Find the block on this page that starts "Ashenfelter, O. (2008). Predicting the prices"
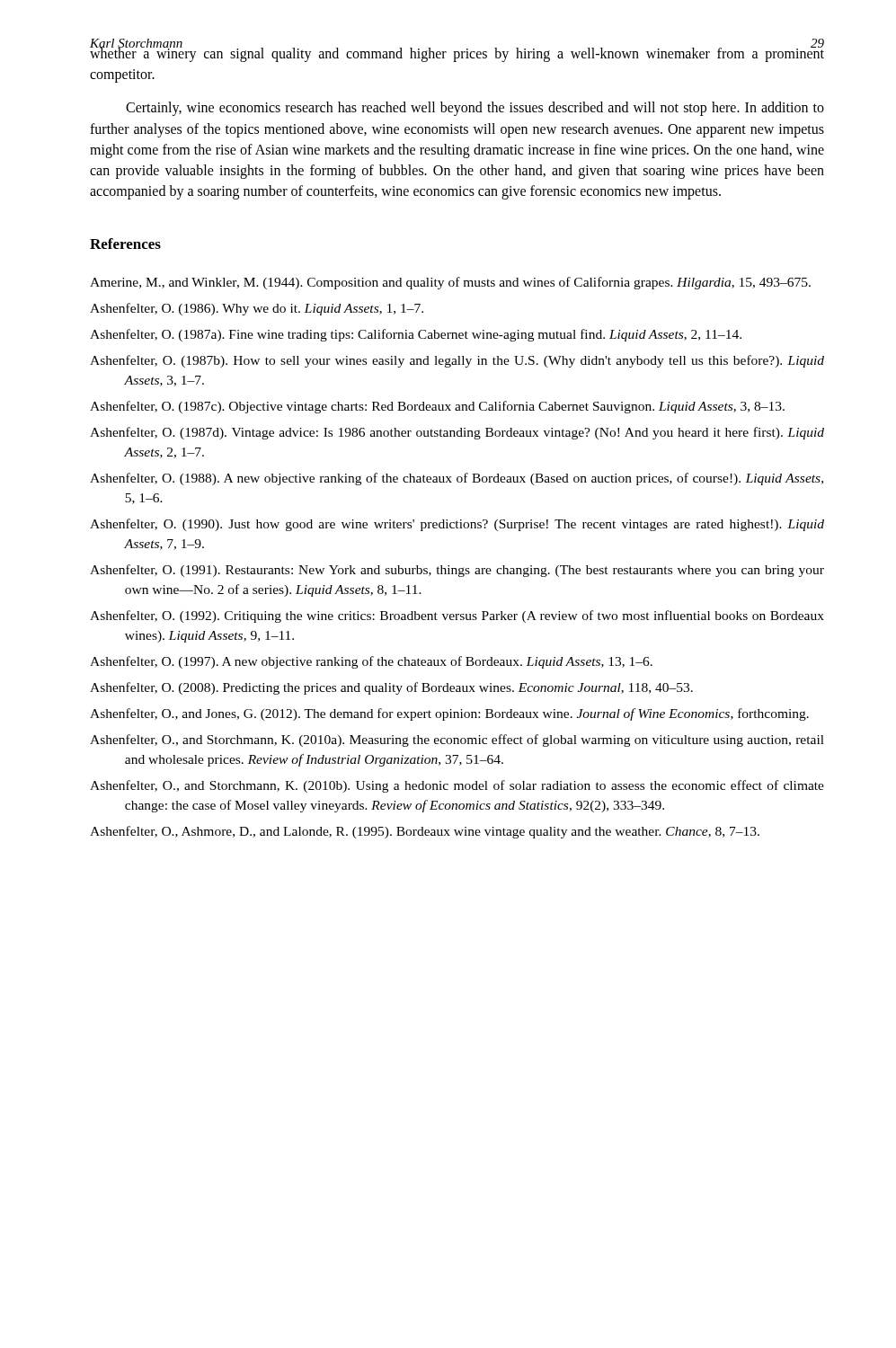The height and width of the screenshot is (1348, 896). coord(392,687)
